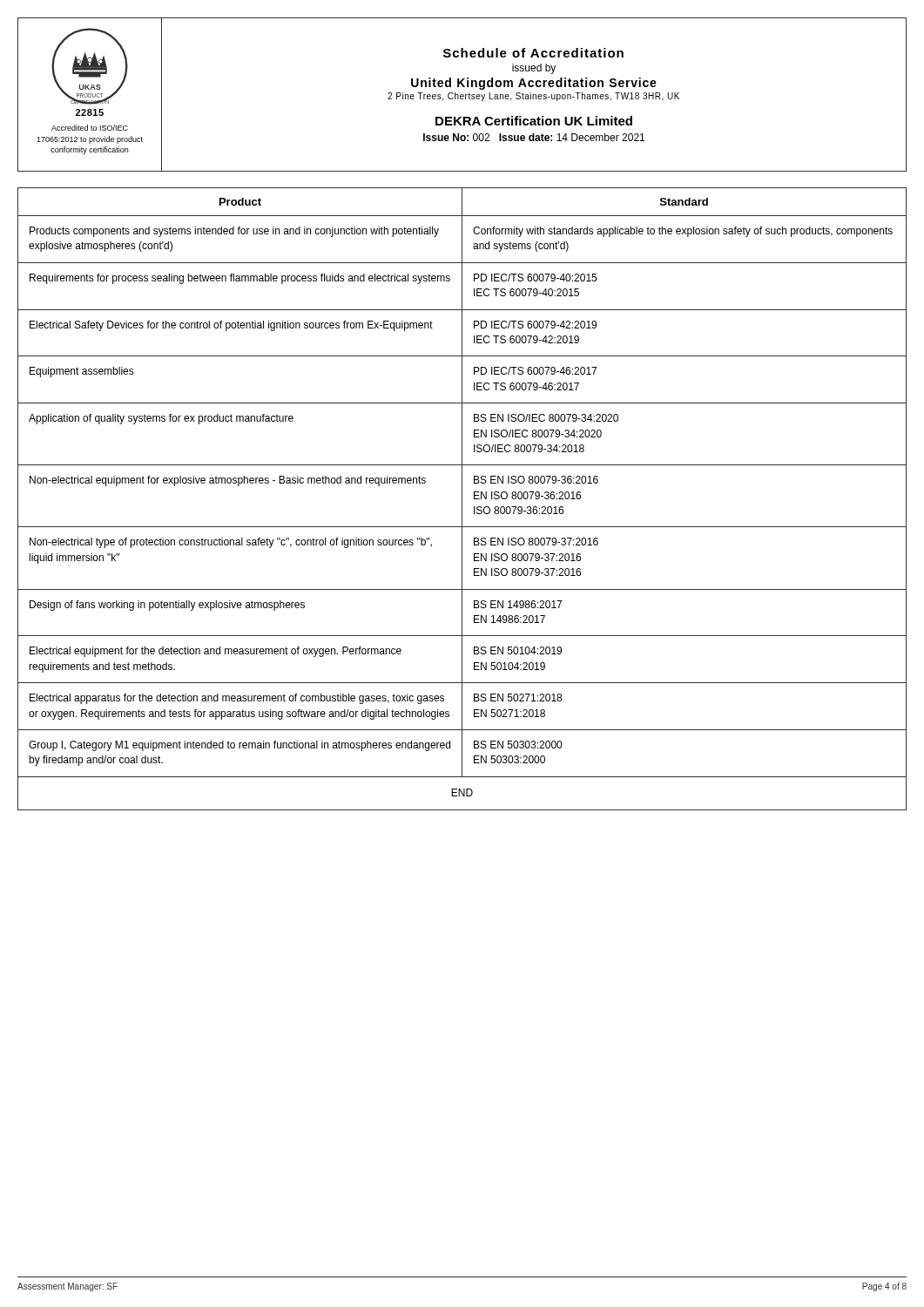Viewport: 924px width, 1307px height.
Task: Find the table that mentions "Conformity with standards"
Action: pyautogui.click(x=462, y=499)
